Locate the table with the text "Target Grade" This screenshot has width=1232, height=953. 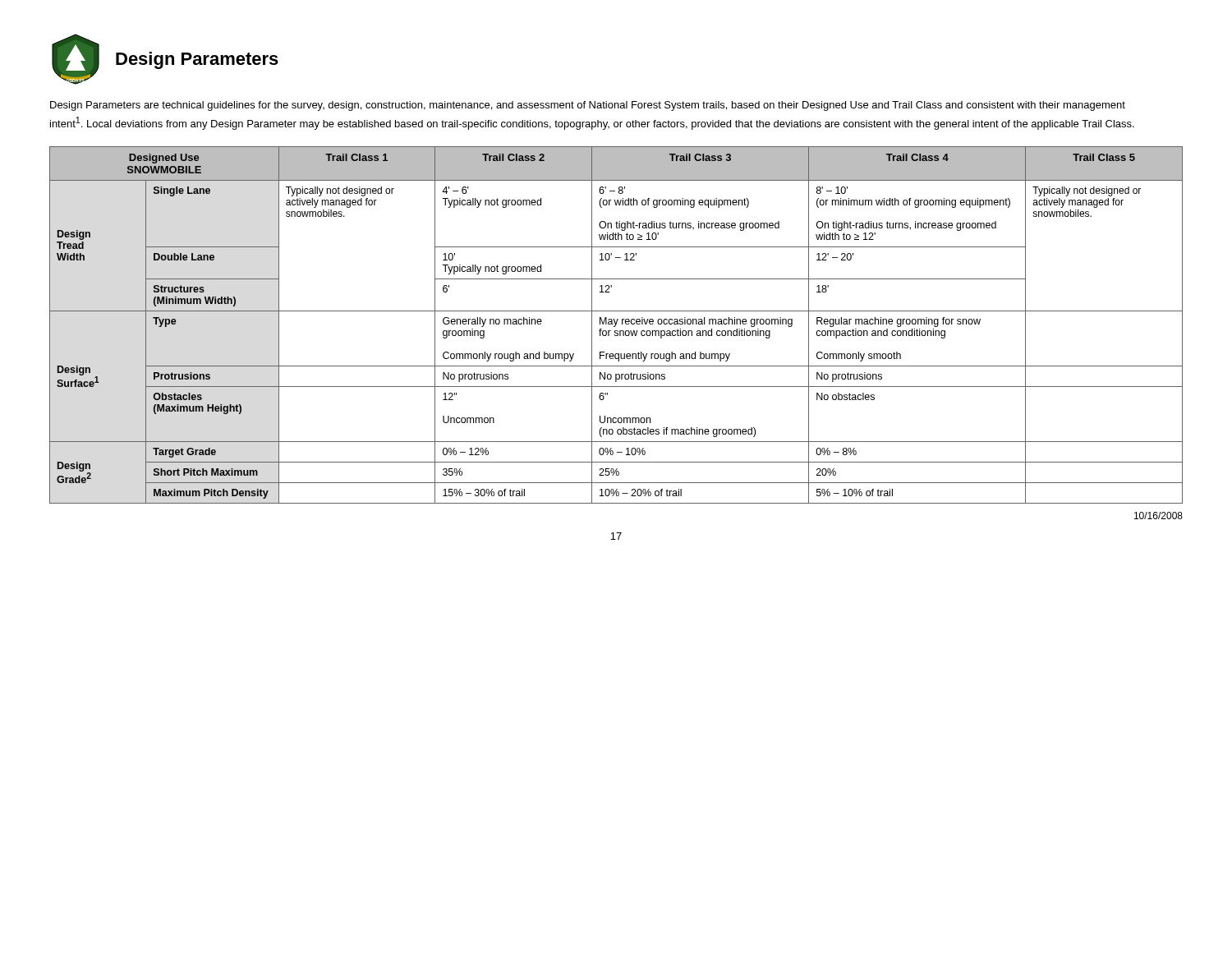pos(616,325)
